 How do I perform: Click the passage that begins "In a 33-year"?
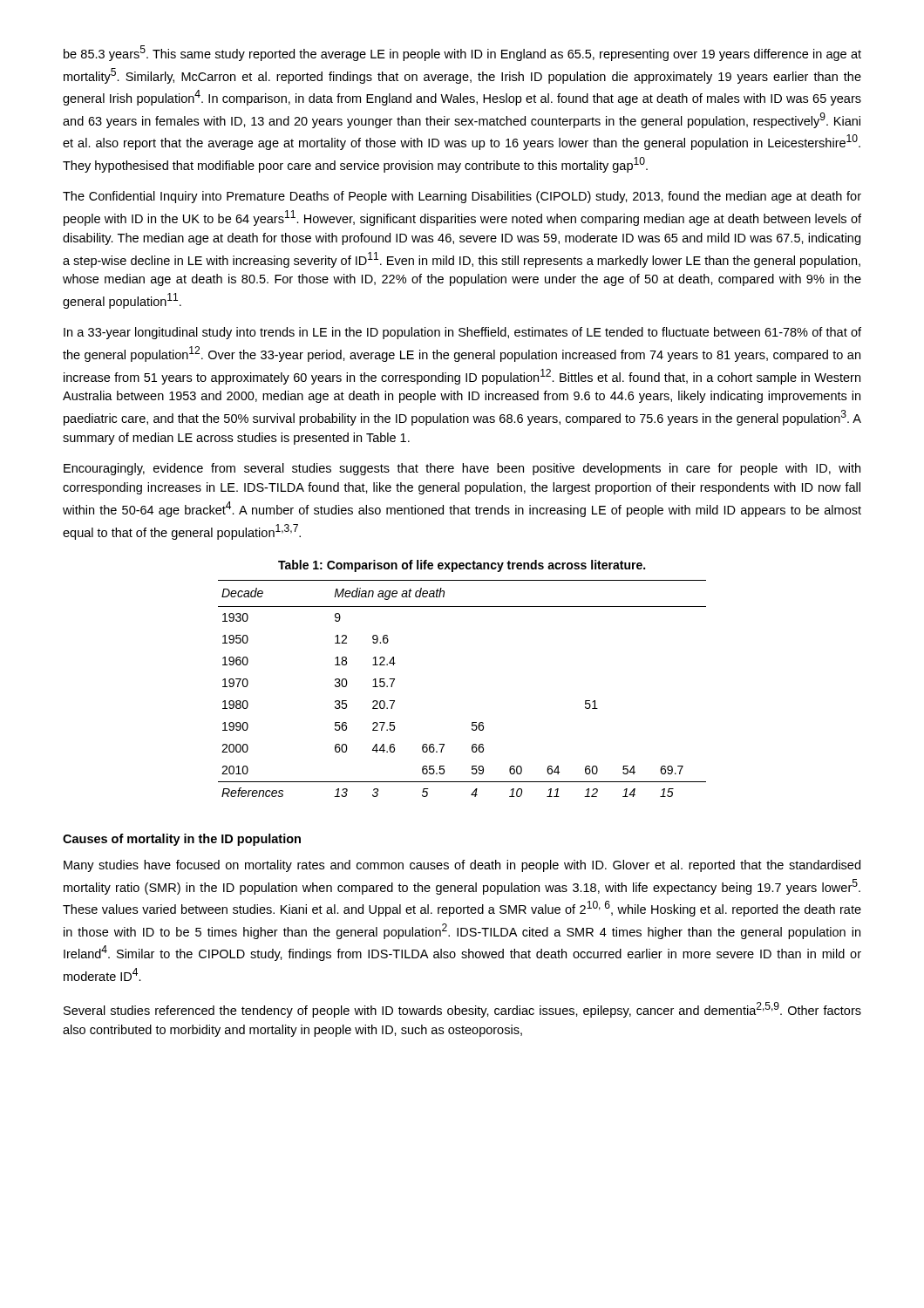click(462, 386)
